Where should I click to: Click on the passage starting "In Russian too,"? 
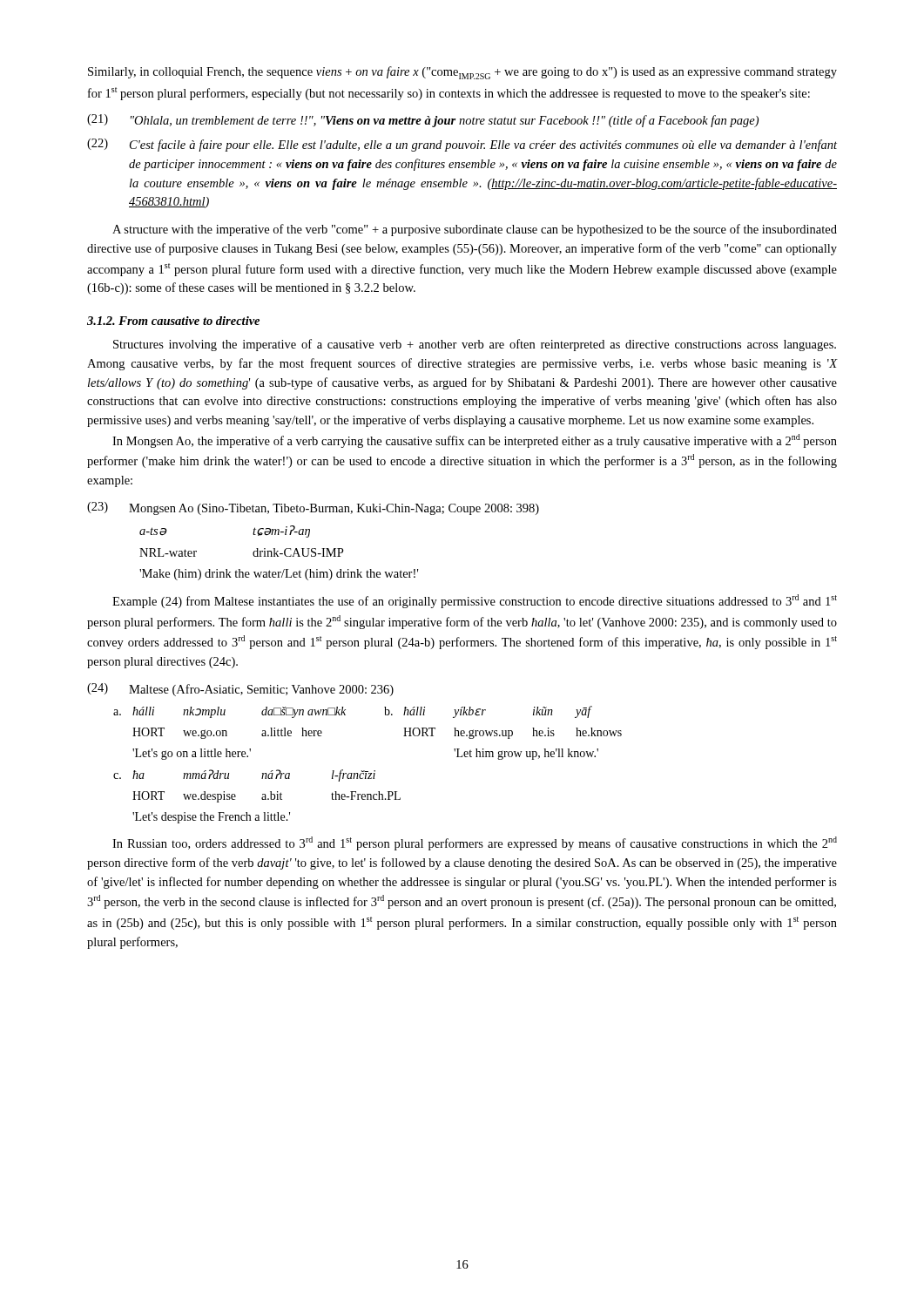(462, 893)
